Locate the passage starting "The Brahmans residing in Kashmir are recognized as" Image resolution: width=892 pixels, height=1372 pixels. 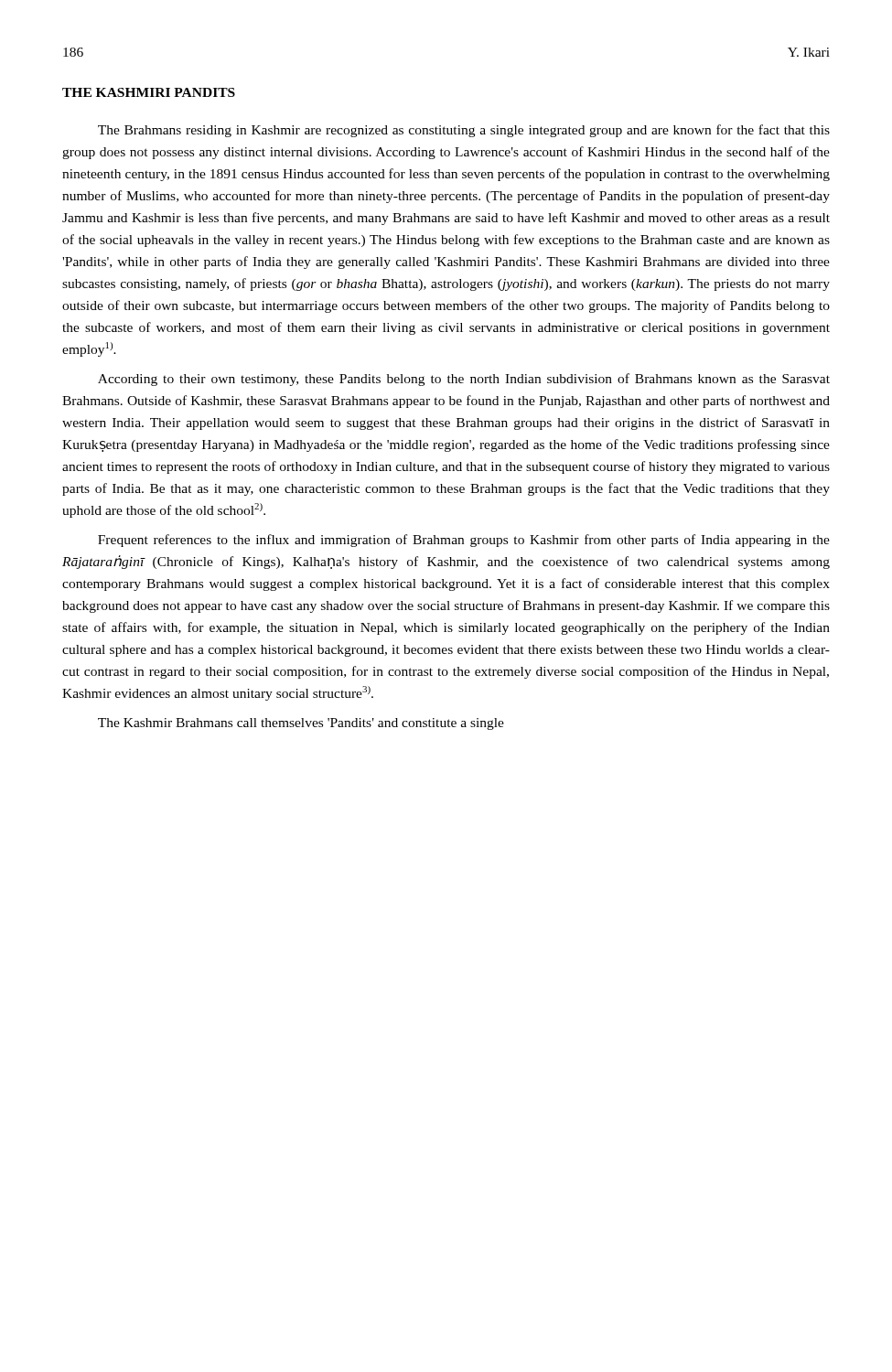coord(446,426)
